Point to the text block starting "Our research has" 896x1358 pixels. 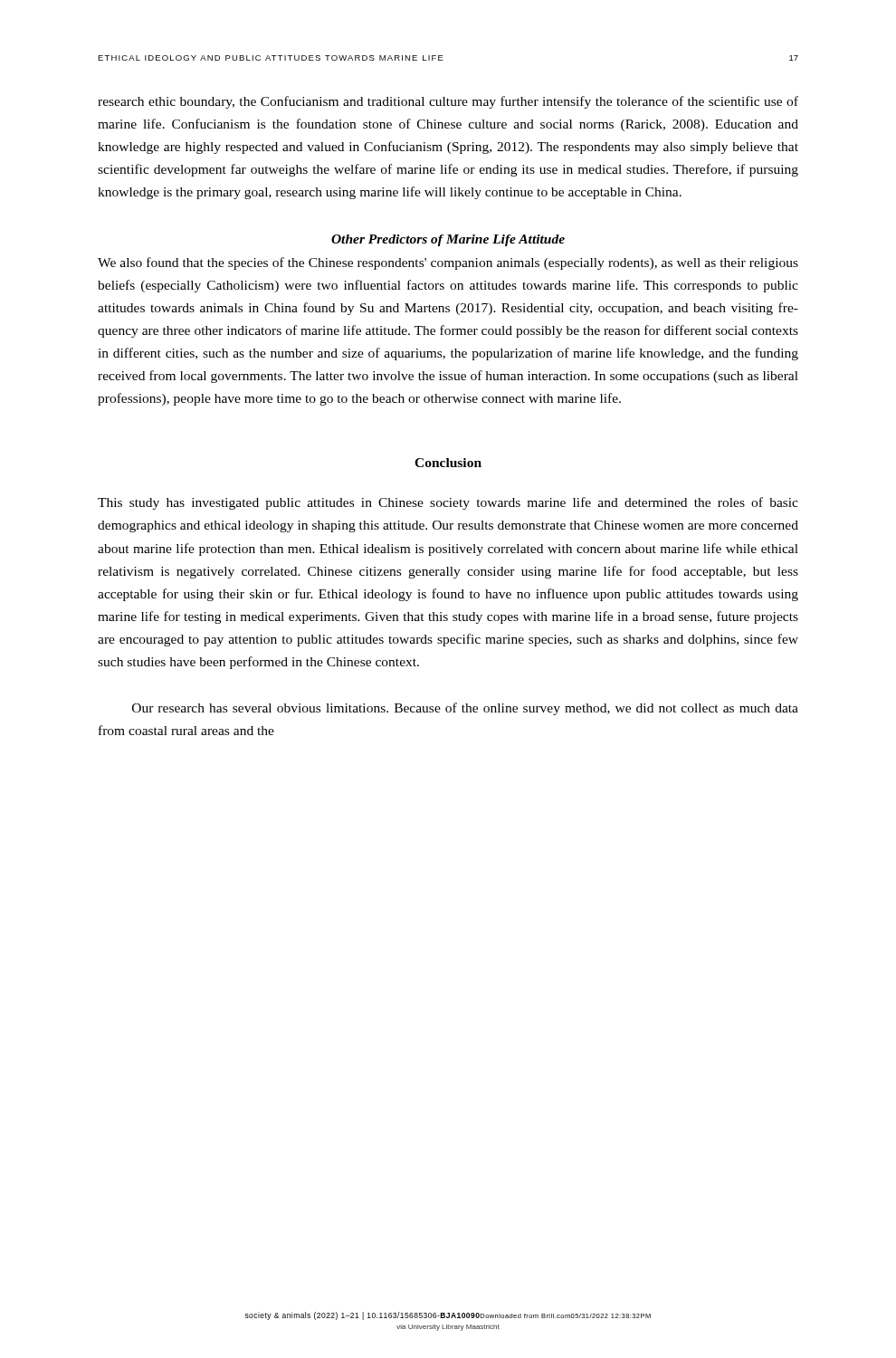448,719
